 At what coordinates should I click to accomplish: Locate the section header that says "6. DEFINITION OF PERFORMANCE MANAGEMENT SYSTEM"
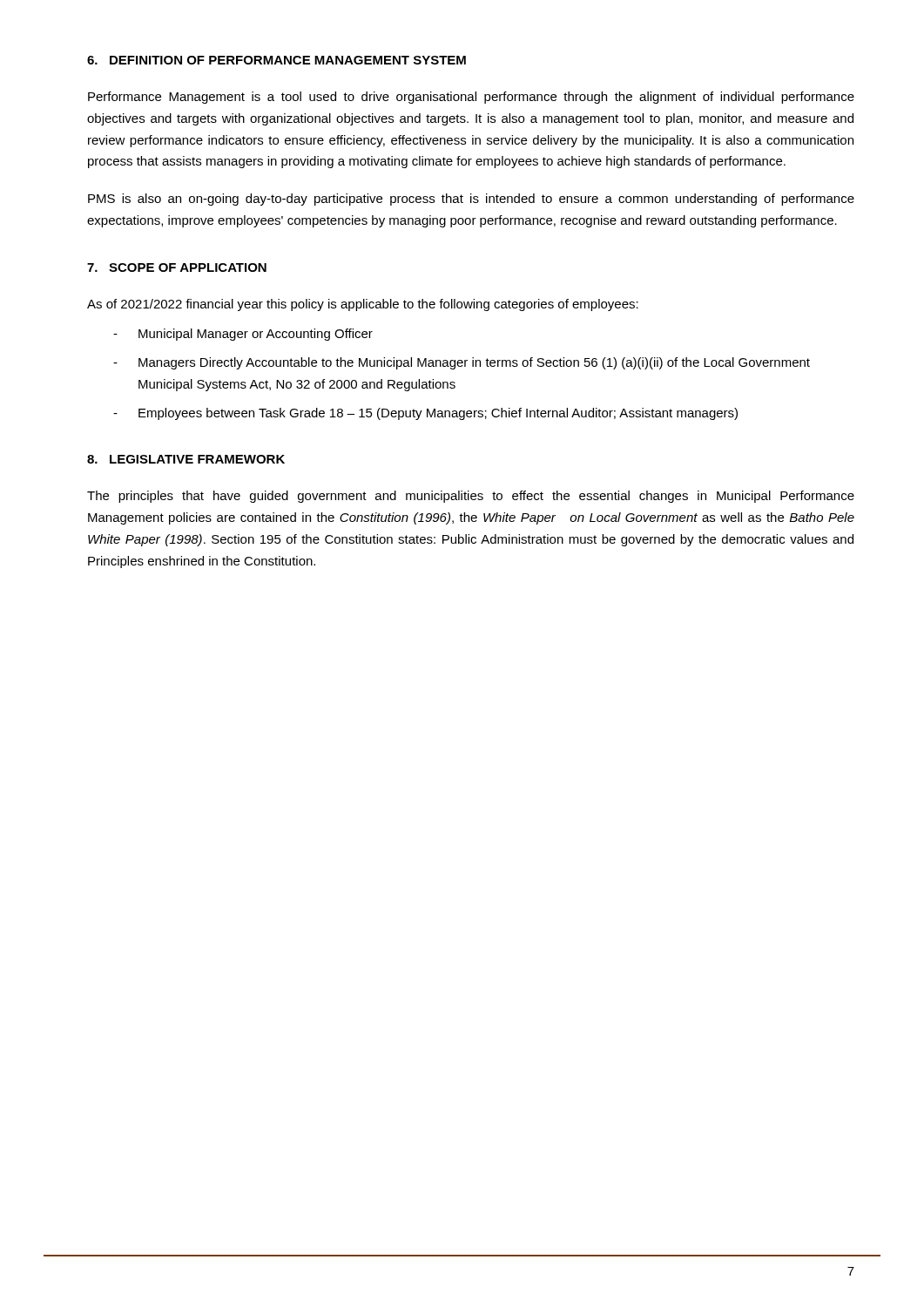pyautogui.click(x=277, y=60)
